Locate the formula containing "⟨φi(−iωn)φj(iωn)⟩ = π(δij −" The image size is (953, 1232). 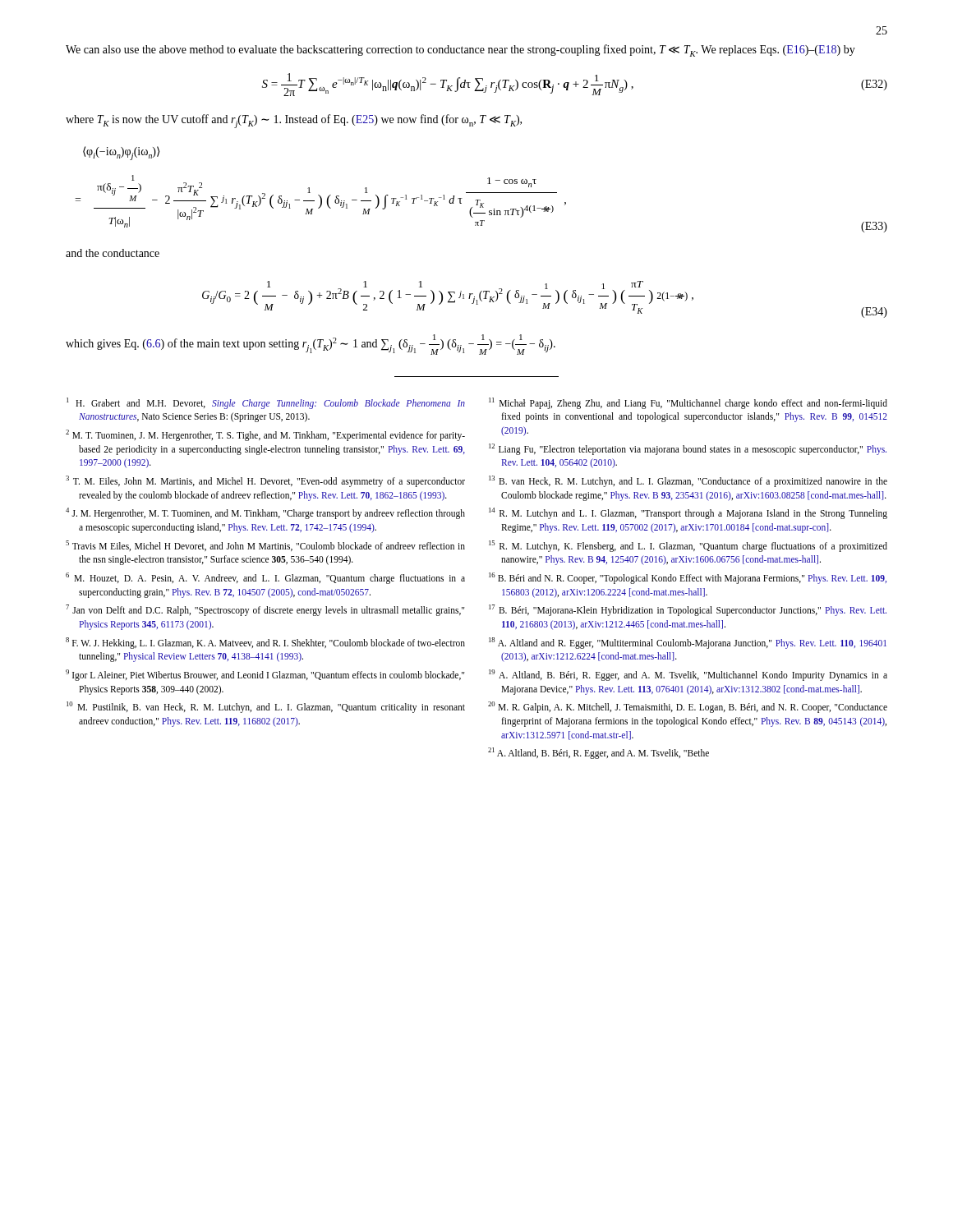tap(476, 186)
